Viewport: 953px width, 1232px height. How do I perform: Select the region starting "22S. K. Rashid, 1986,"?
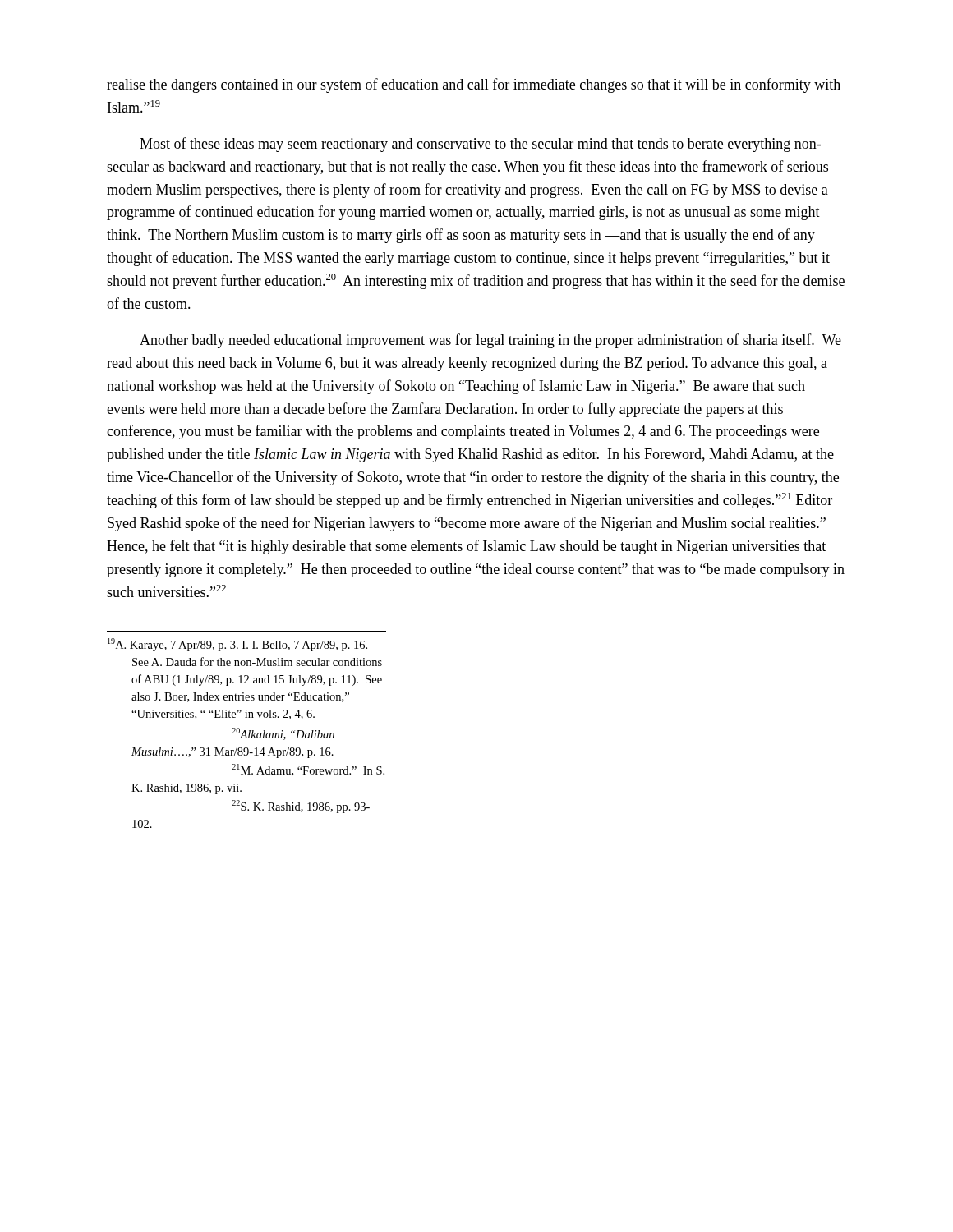point(238,814)
